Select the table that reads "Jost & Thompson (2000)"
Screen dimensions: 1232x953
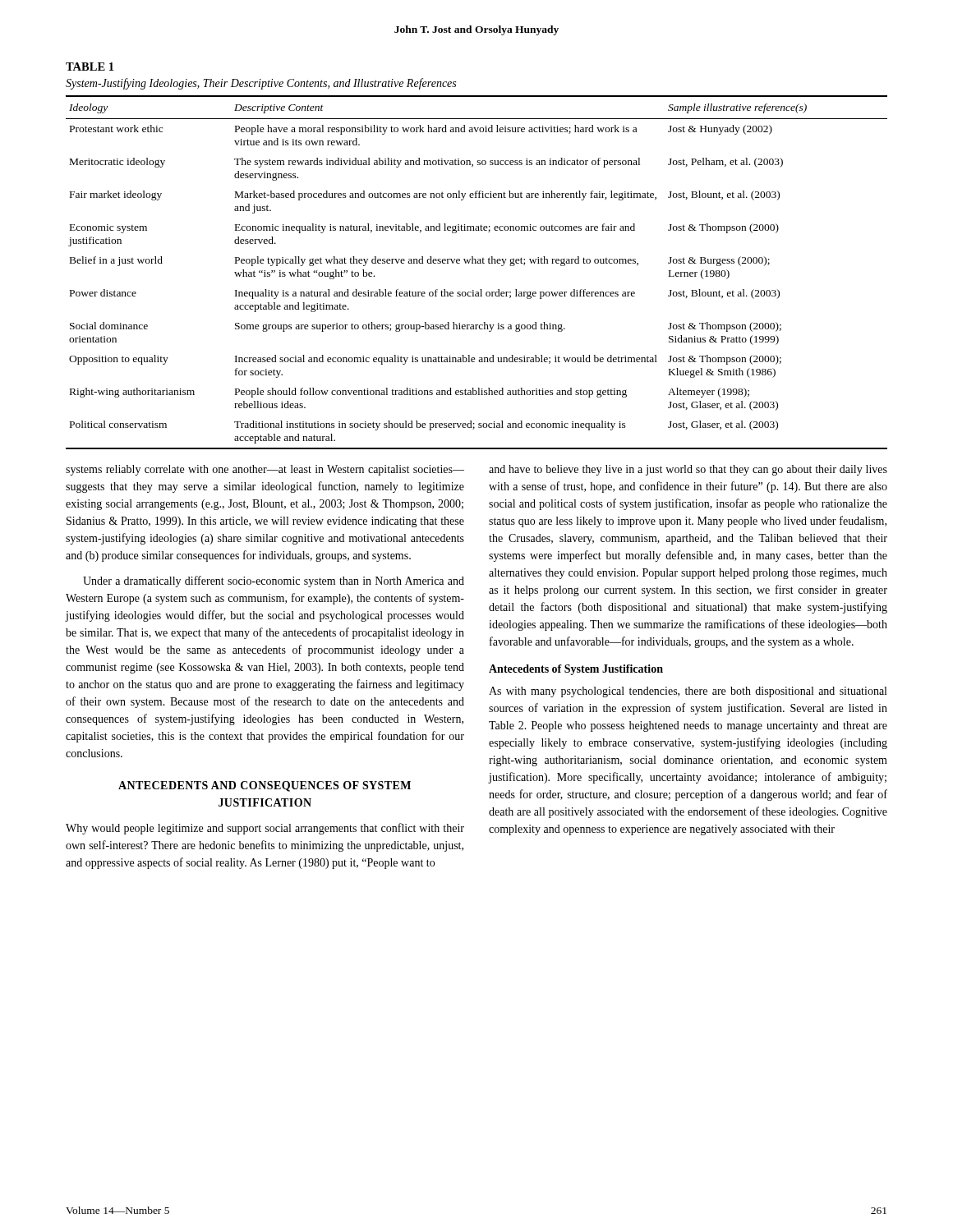pos(476,272)
